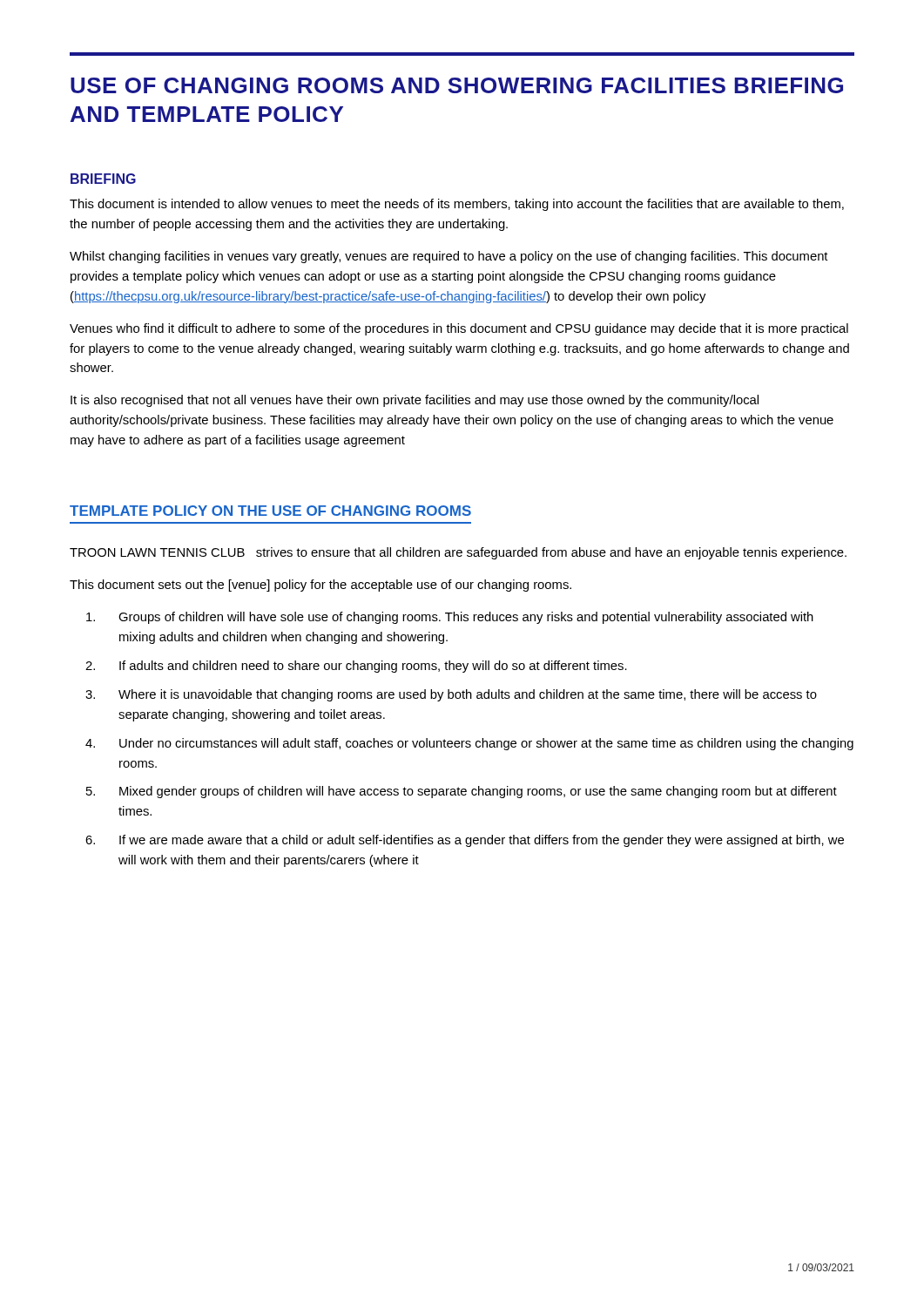The width and height of the screenshot is (924, 1307).
Task: Where is the passage that starts "TROON LAWN TENNIS CLUB strives"?
Action: point(459,553)
